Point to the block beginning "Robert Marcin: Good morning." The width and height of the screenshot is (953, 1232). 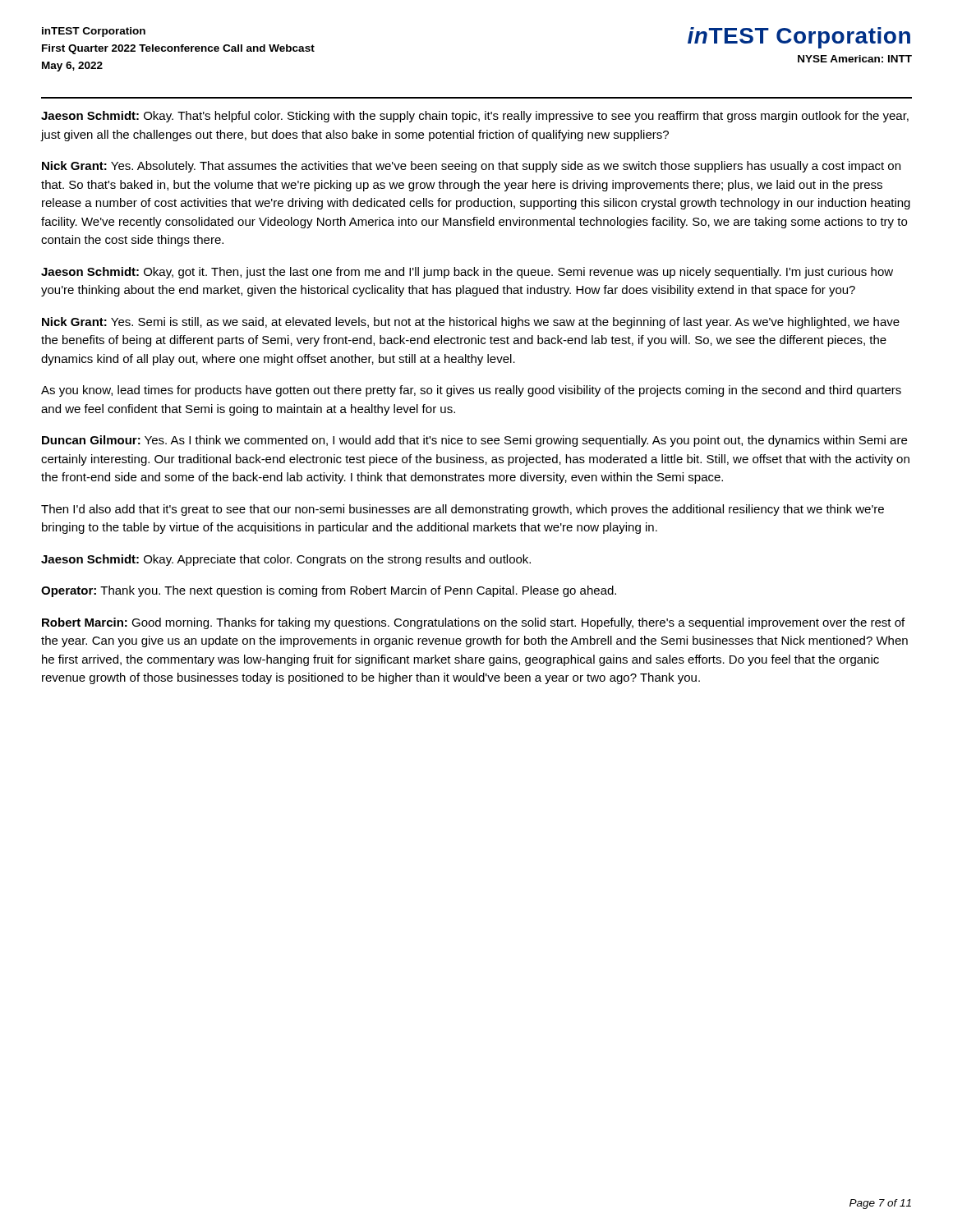[x=476, y=650]
